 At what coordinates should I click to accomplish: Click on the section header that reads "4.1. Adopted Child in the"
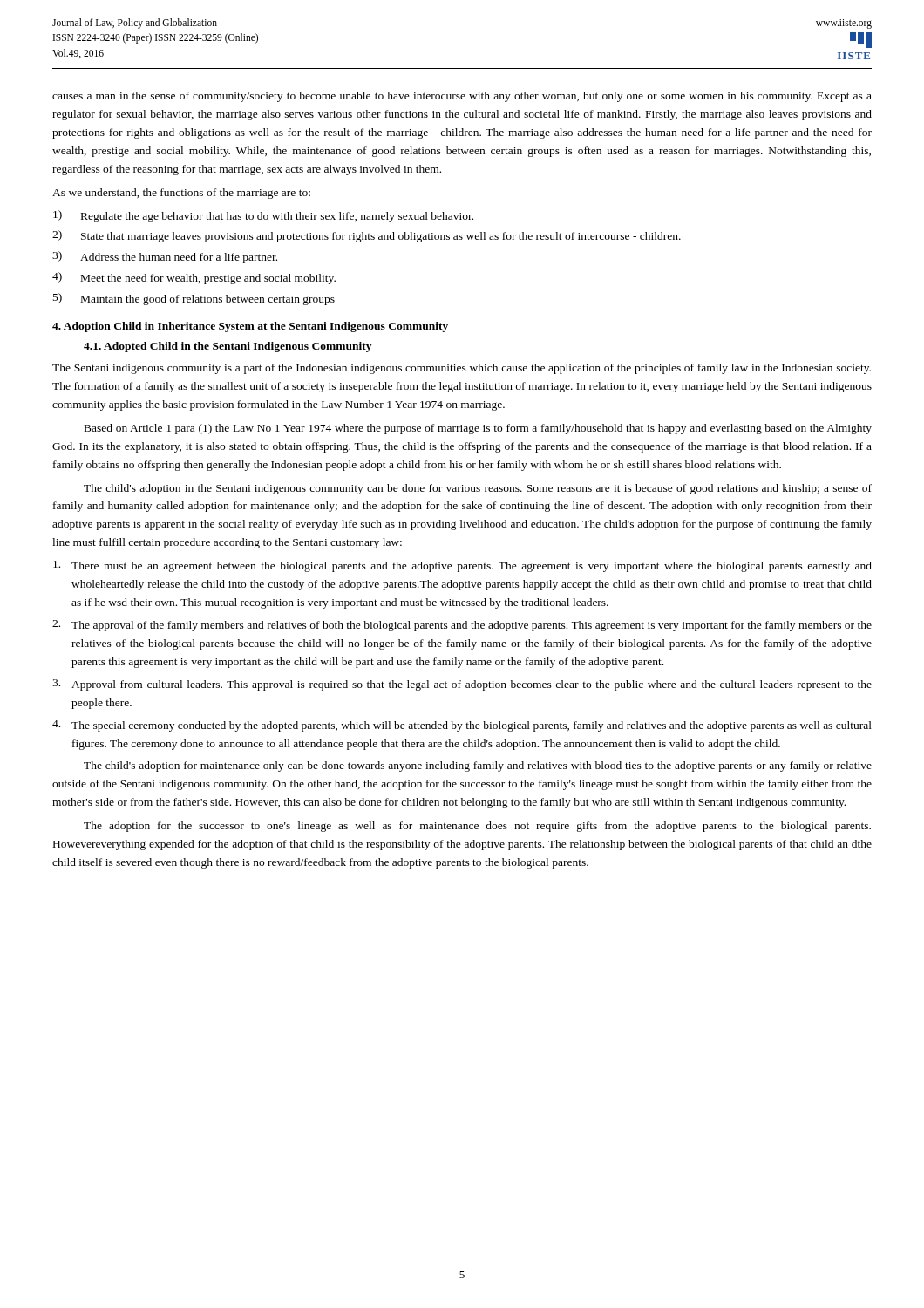(228, 347)
